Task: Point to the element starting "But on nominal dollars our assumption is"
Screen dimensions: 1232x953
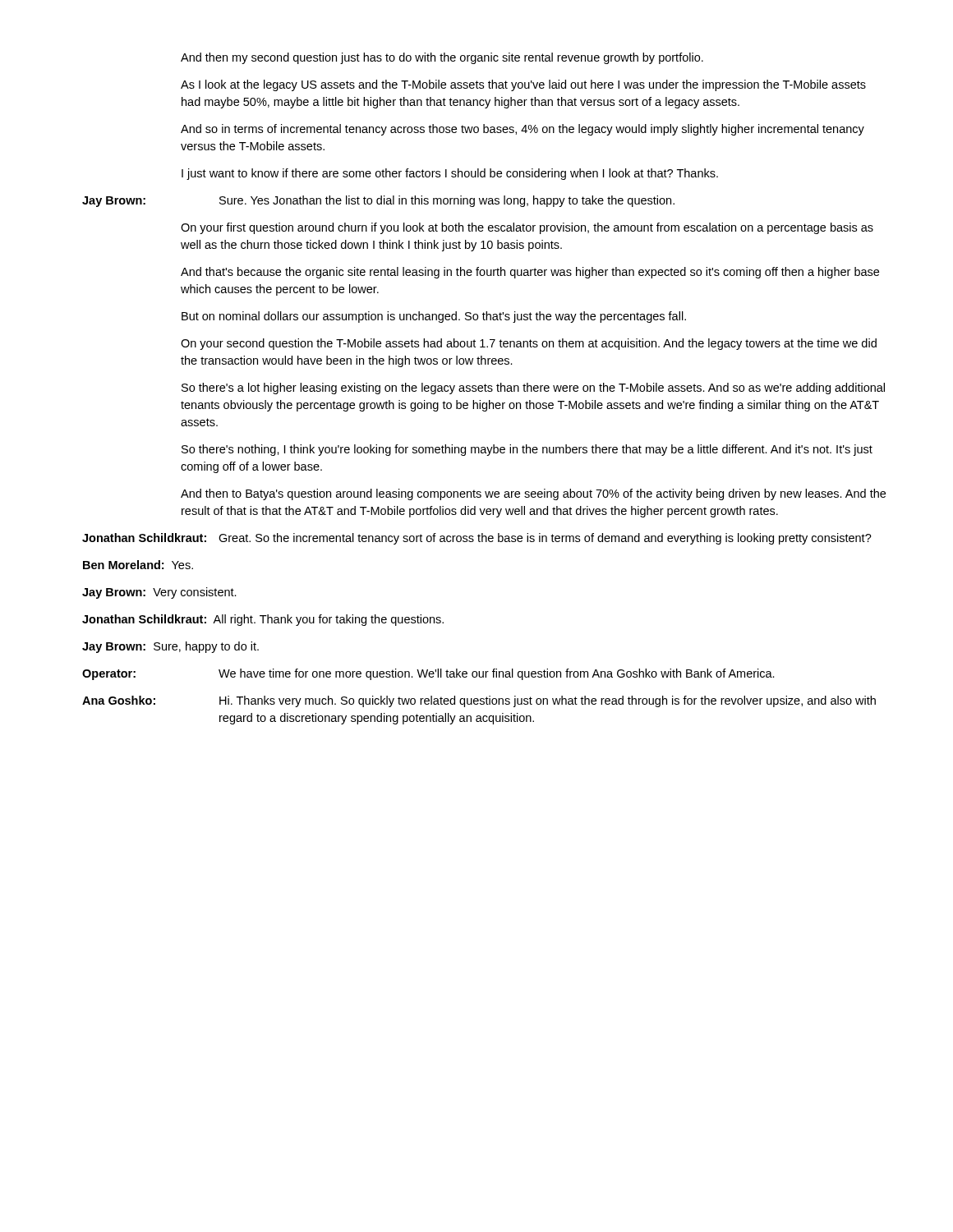Action: (x=434, y=316)
